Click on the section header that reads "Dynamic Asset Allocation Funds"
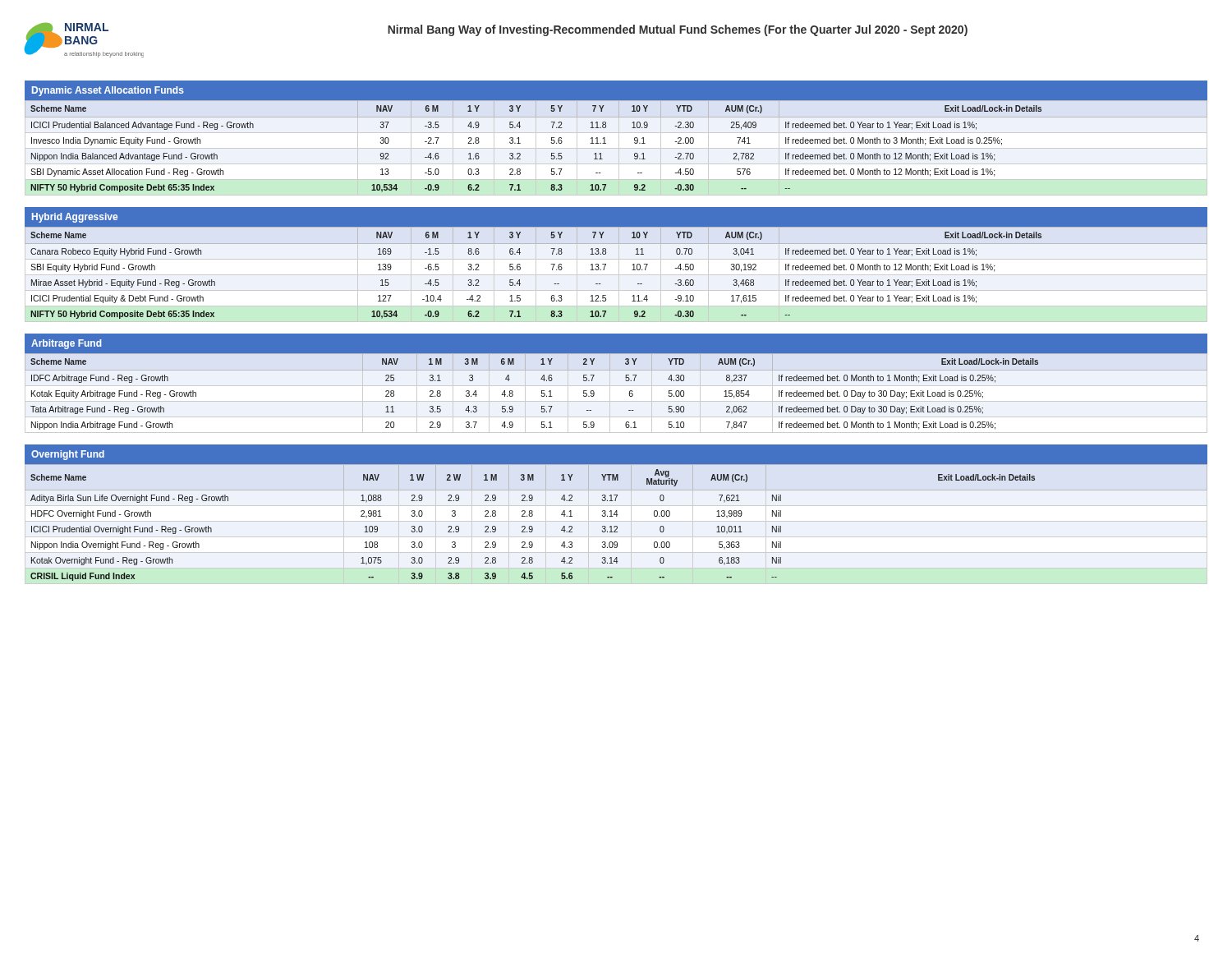Image resolution: width=1232 pixels, height=953 pixels. (x=107, y=90)
